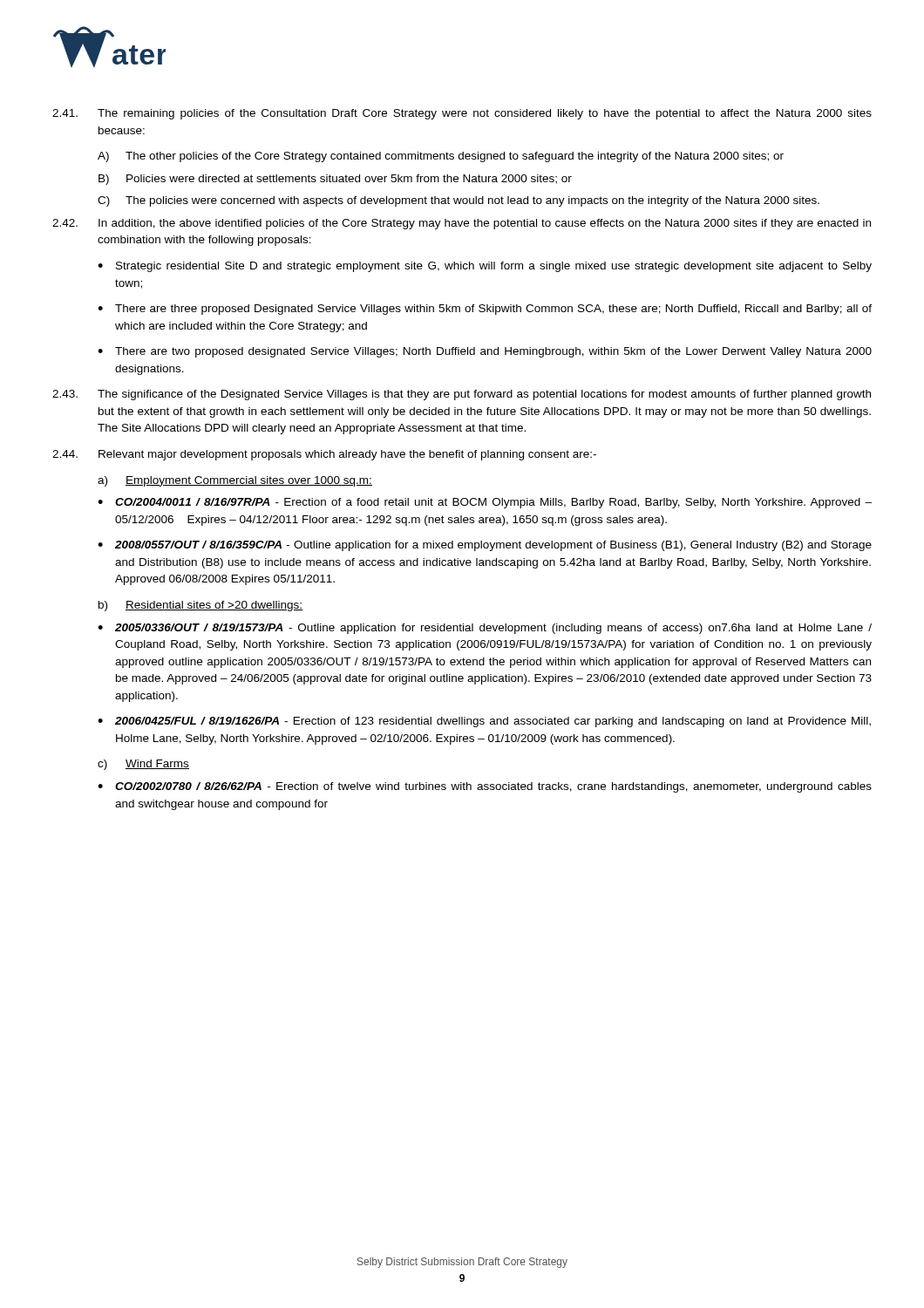The height and width of the screenshot is (1308, 924).
Task: Click on the list item with the text "2.41. The remaining policies of the Consultation"
Action: coord(462,157)
